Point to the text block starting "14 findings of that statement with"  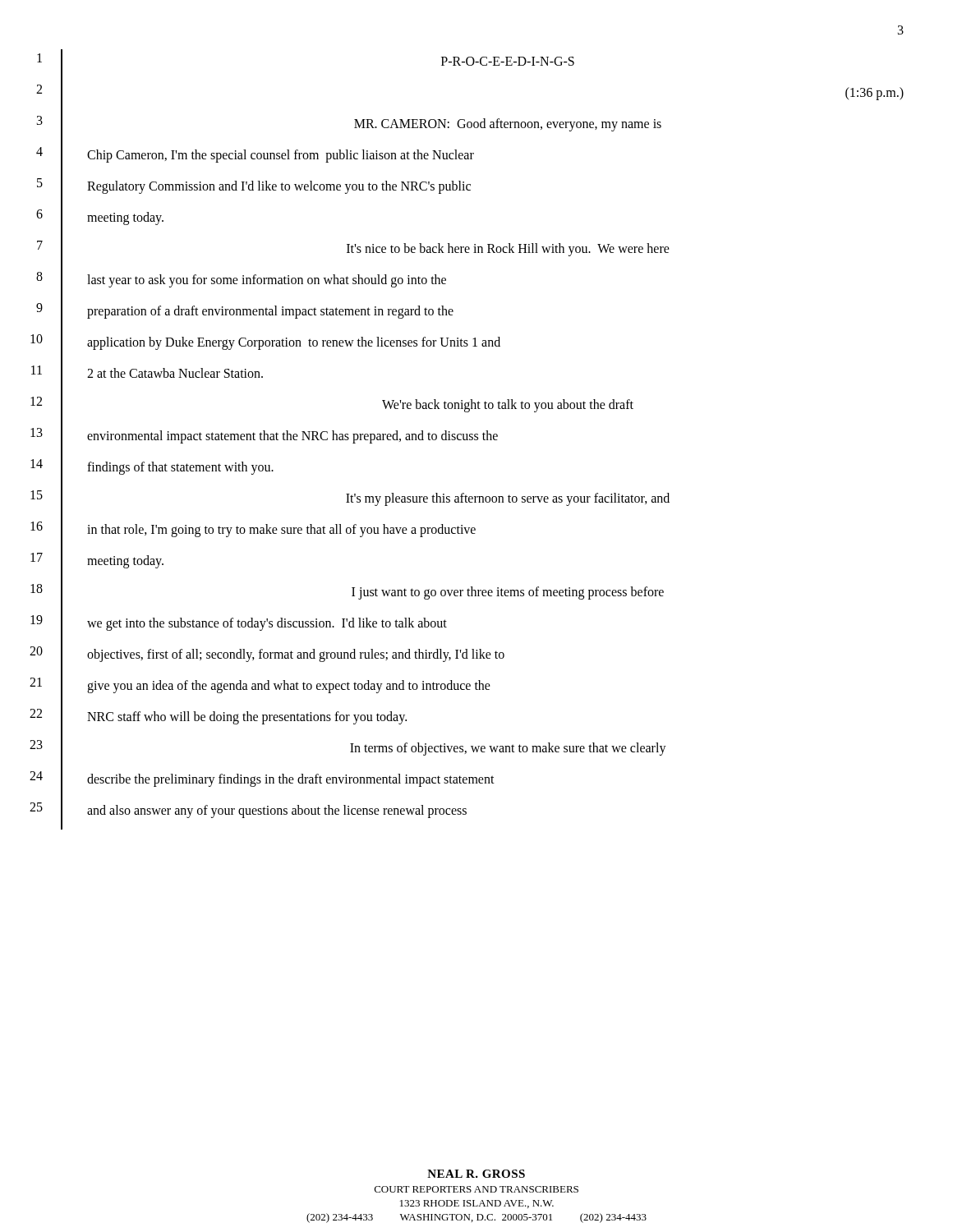point(152,471)
